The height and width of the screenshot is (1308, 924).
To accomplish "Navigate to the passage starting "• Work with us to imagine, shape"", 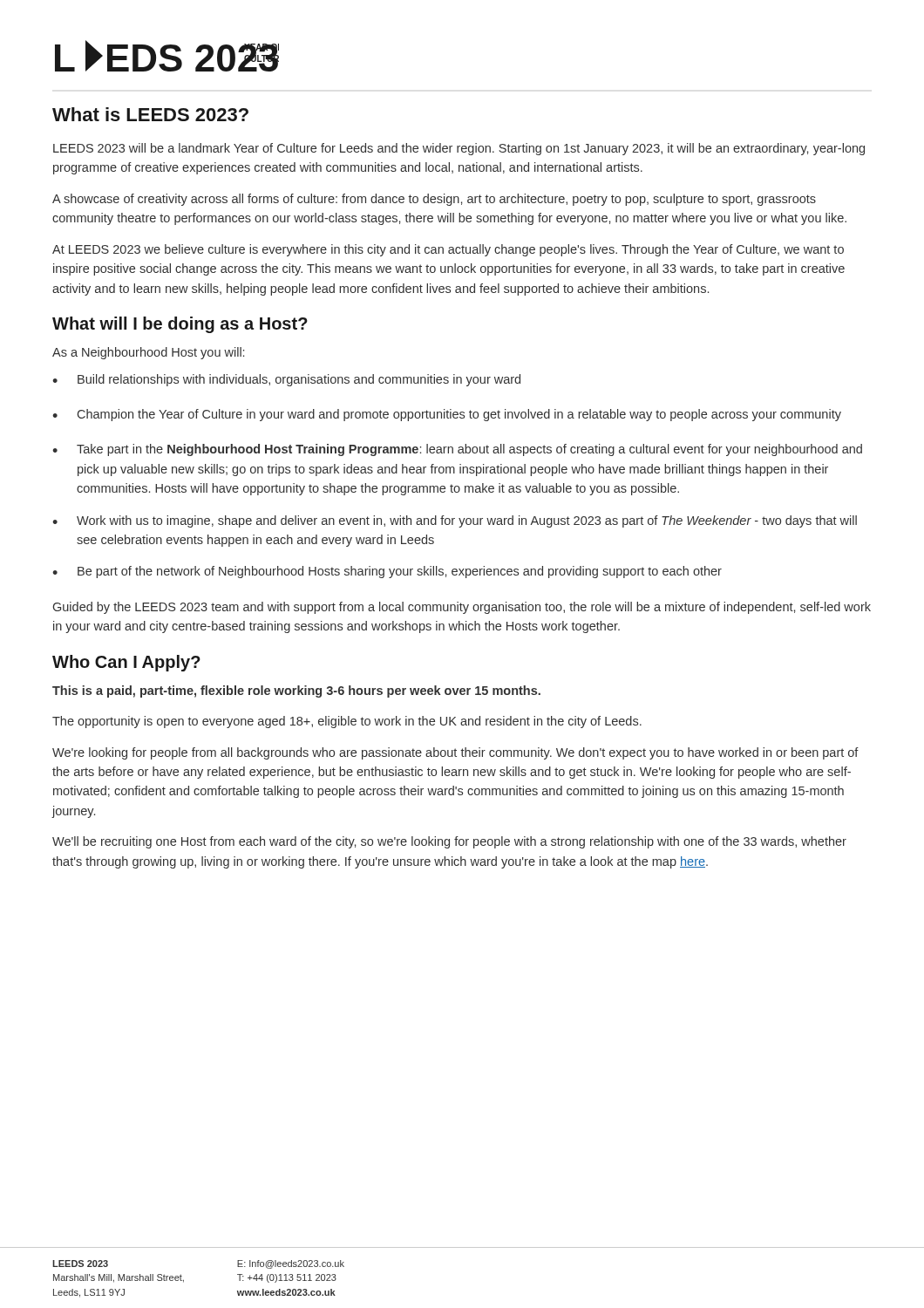I will pyautogui.click(x=462, y=530).
